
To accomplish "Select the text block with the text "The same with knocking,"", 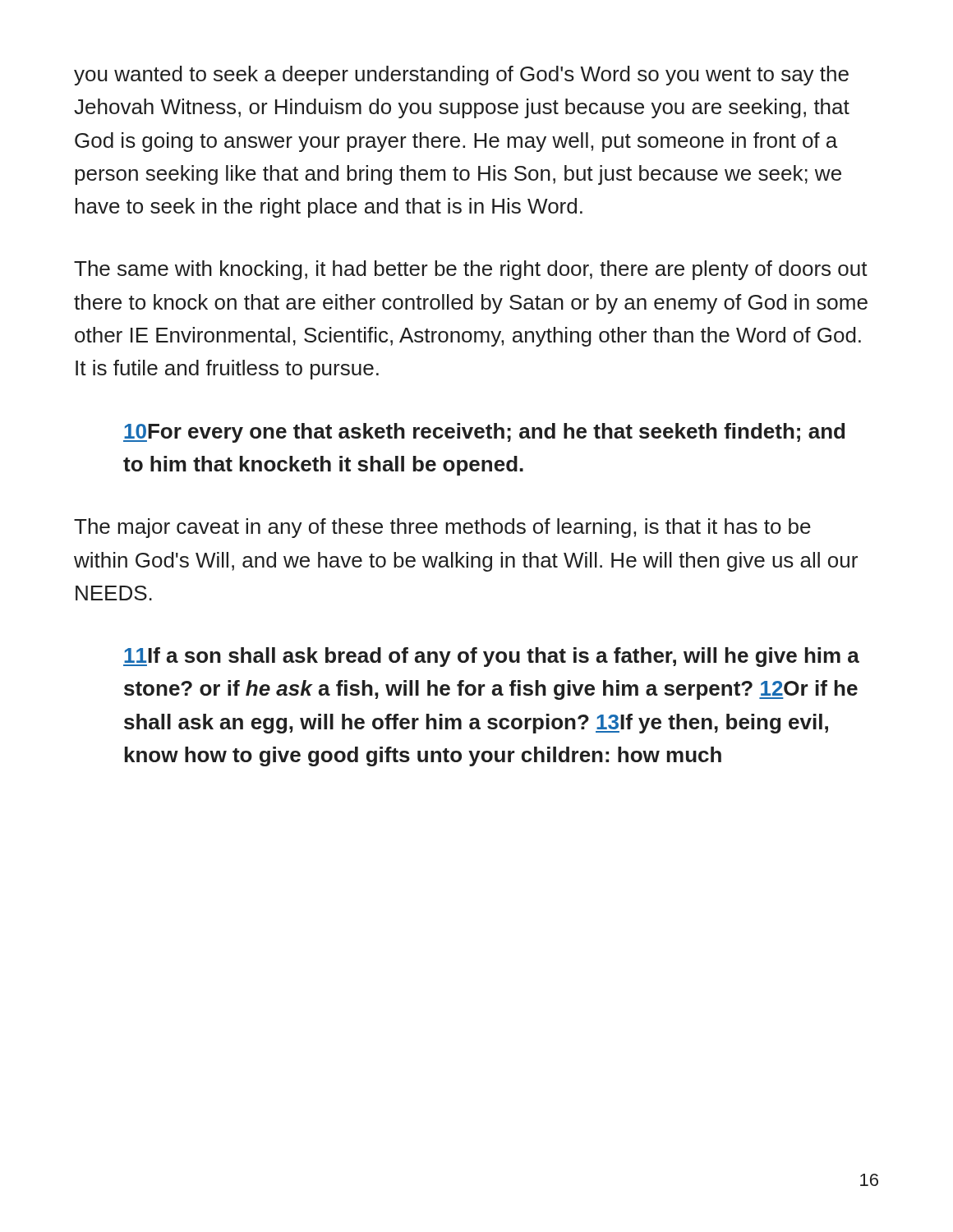I will click(x=471, y=319).
